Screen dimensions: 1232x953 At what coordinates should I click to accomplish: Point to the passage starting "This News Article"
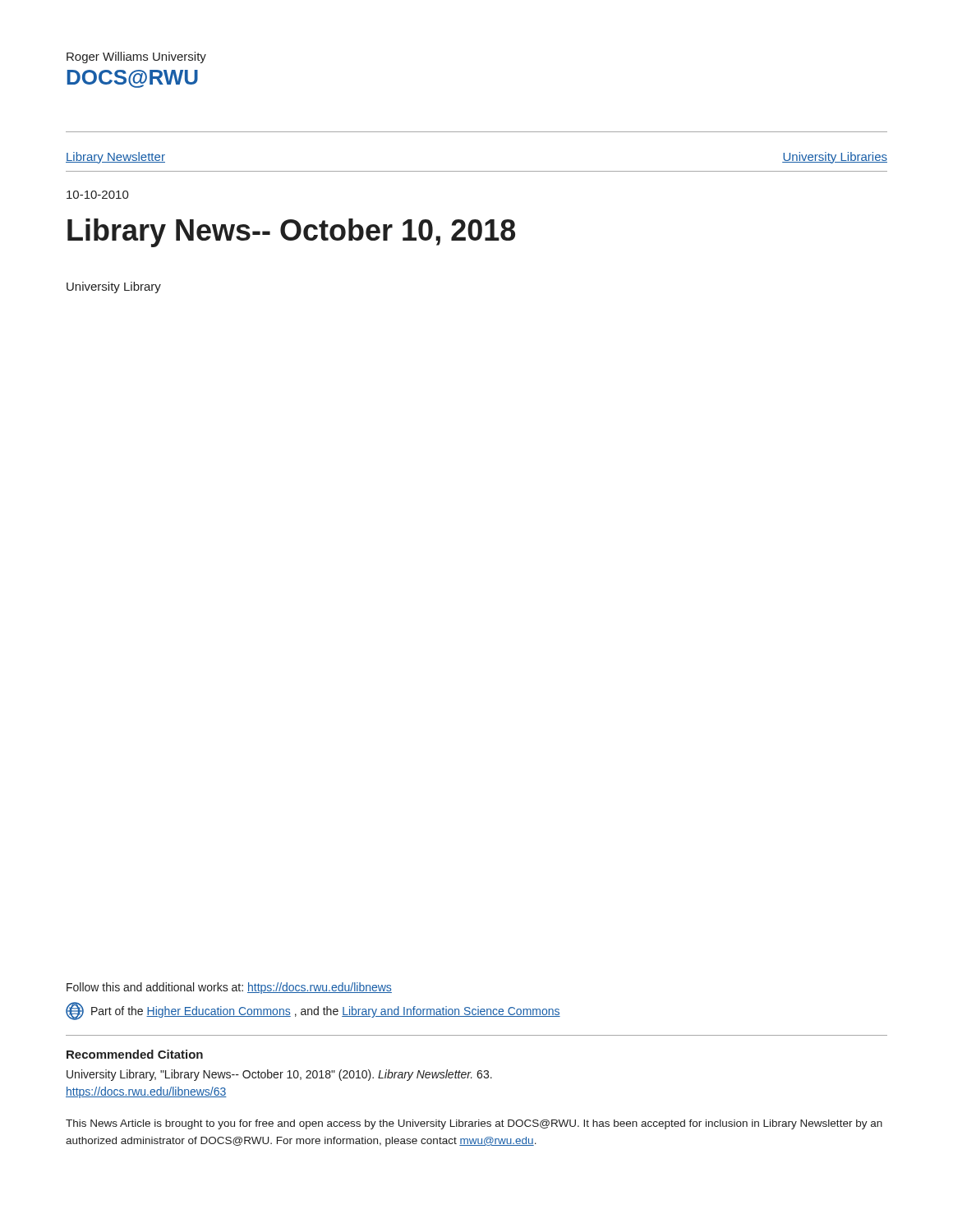[x=474, y=1132]
